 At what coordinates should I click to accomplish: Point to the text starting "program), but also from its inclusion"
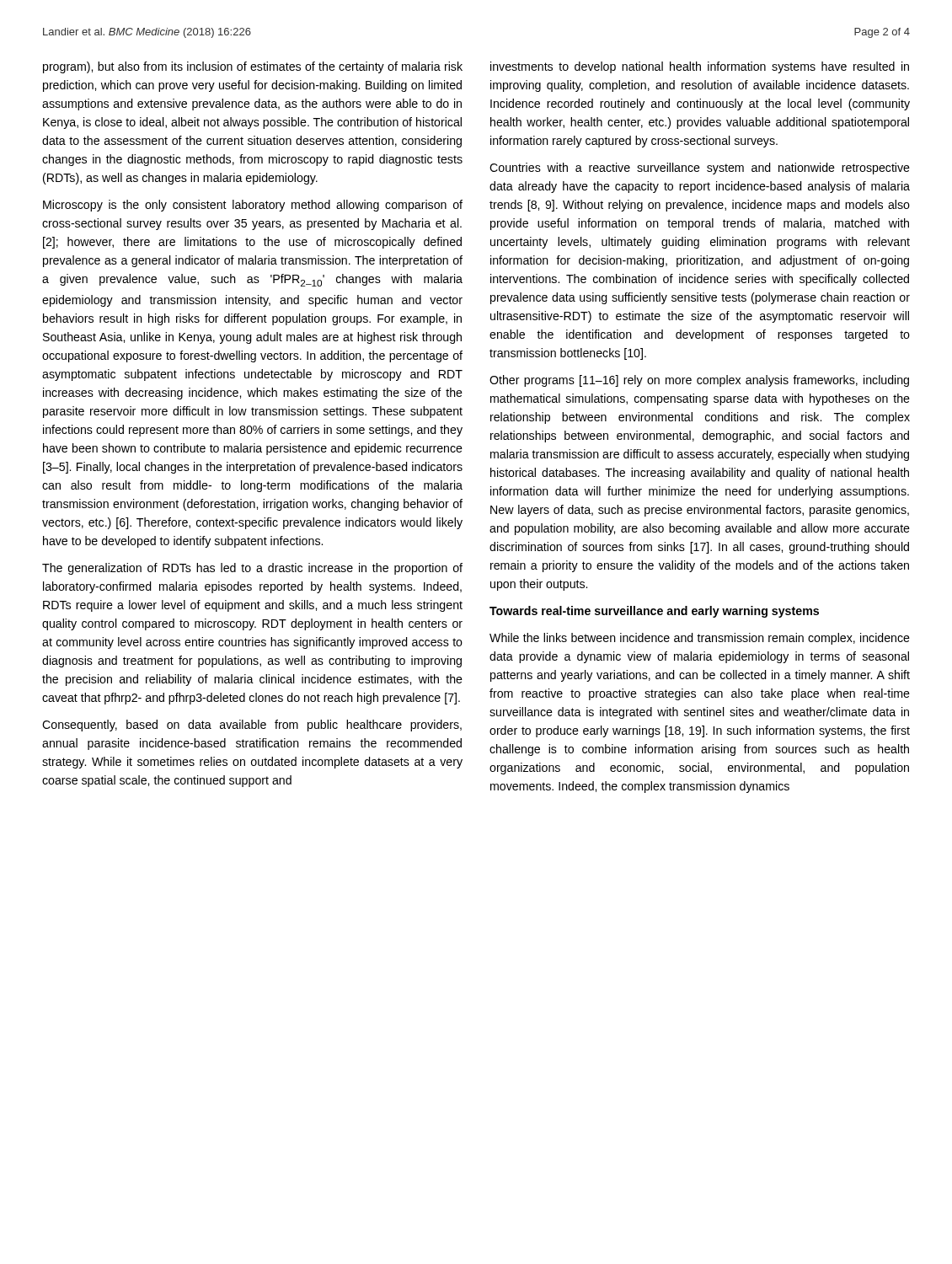pyautogui.click(x=252, y=122)
